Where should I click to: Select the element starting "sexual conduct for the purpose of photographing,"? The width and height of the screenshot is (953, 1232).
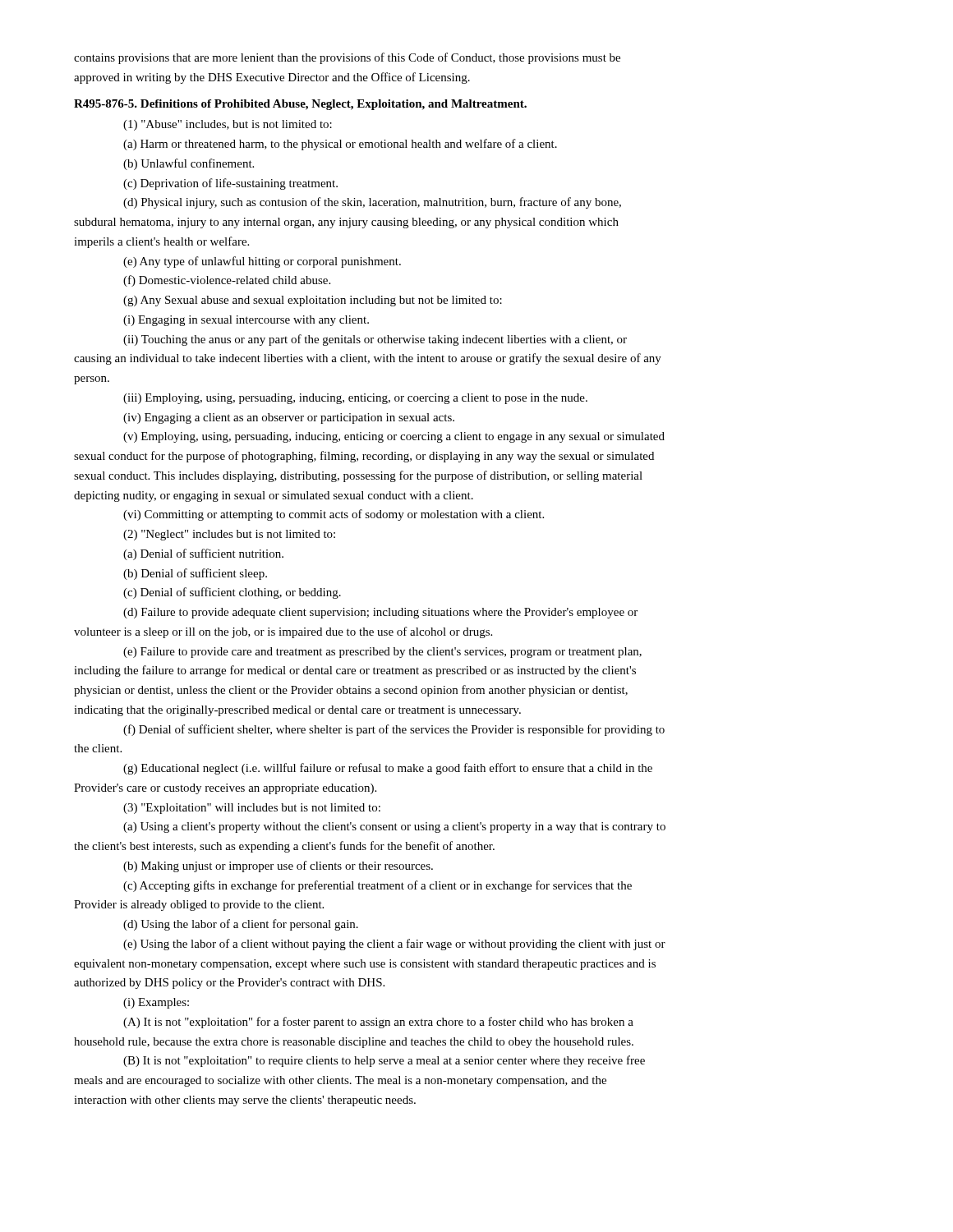click(476, 476)
